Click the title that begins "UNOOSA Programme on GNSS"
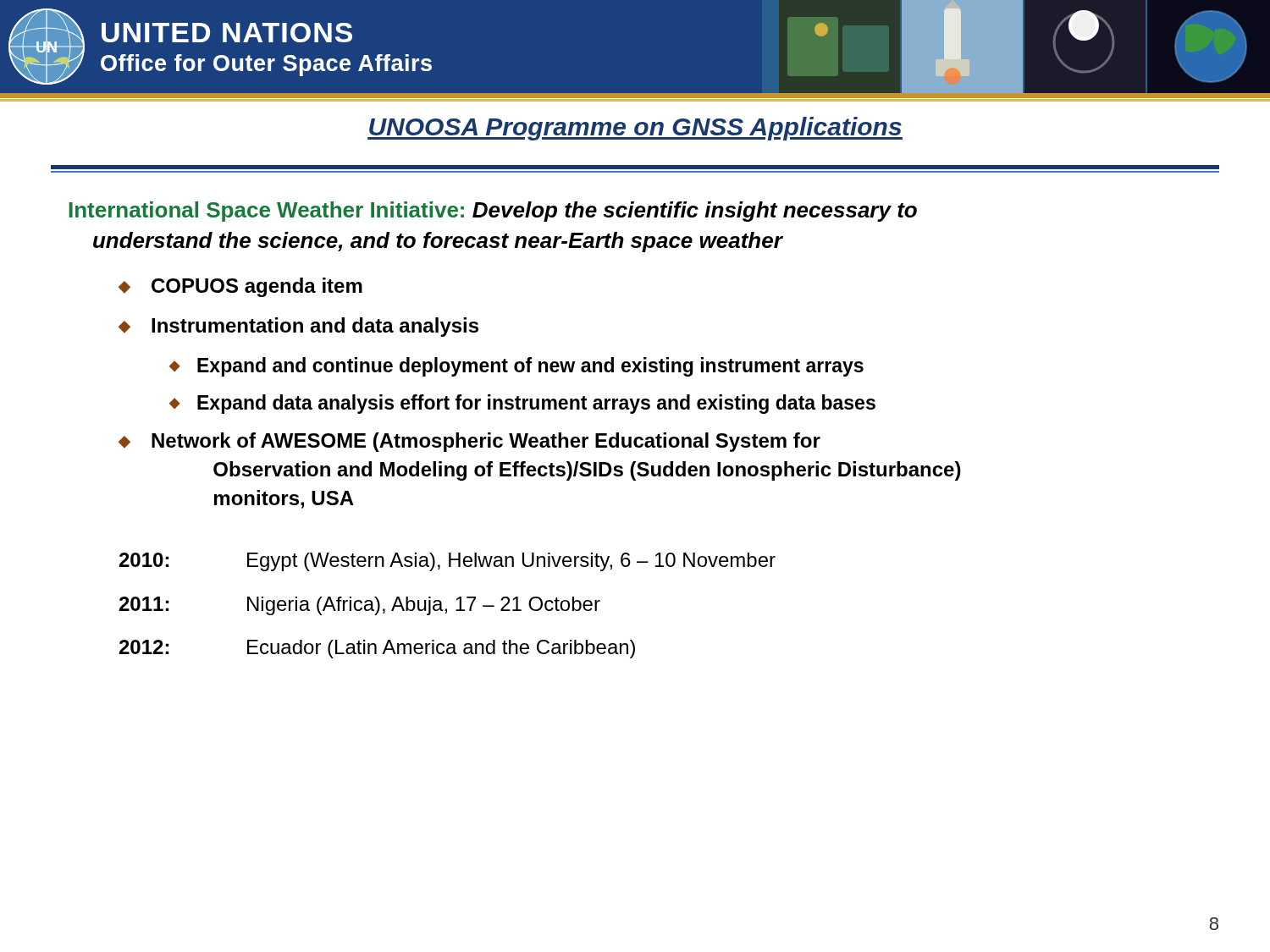This screenshot has height=952, width=1270. (635, 127)
